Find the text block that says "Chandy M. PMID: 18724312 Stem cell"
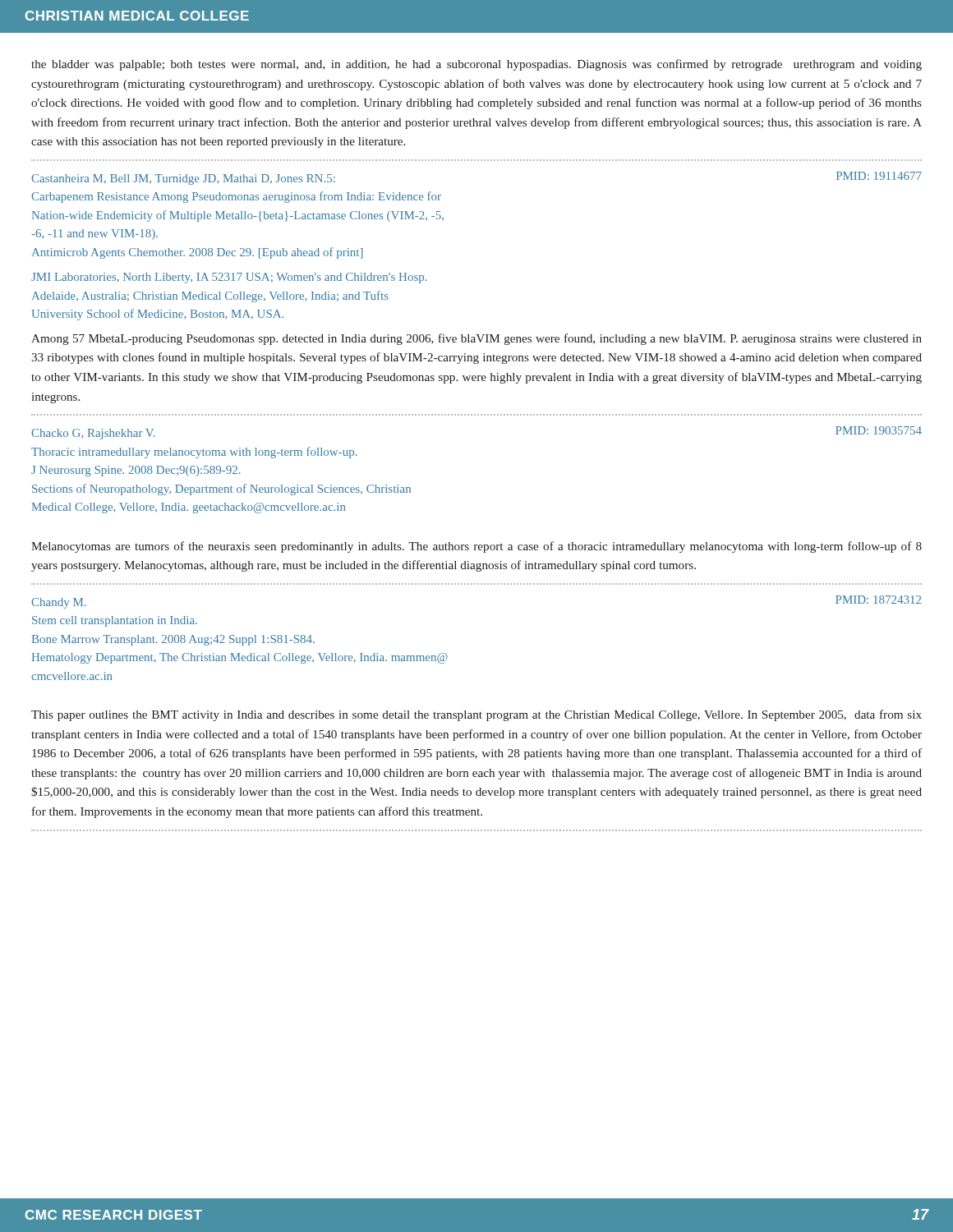The height and width of the screenshot is (1232, 953). point(54,601)
